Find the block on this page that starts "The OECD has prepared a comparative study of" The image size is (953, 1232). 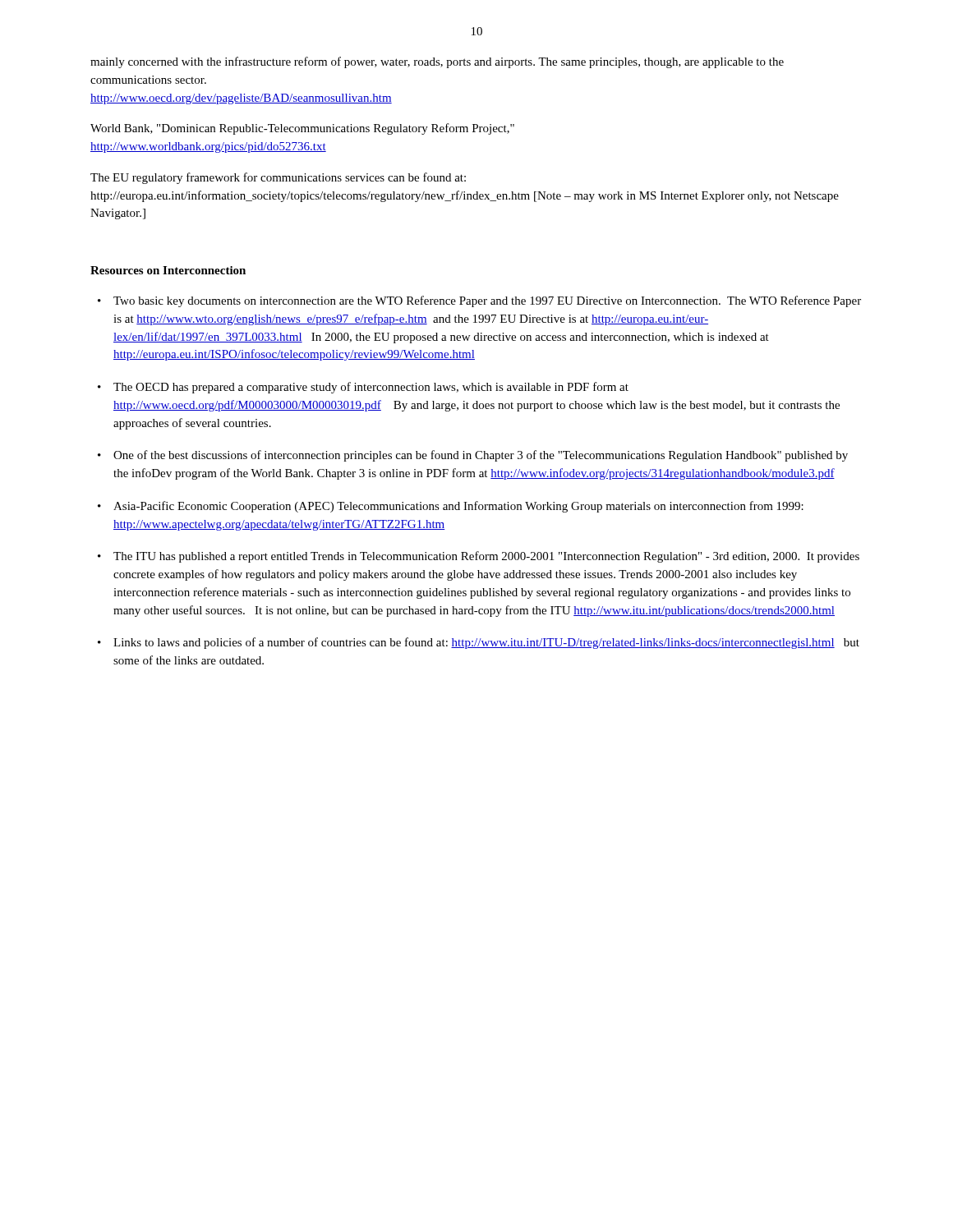[477, 405]
